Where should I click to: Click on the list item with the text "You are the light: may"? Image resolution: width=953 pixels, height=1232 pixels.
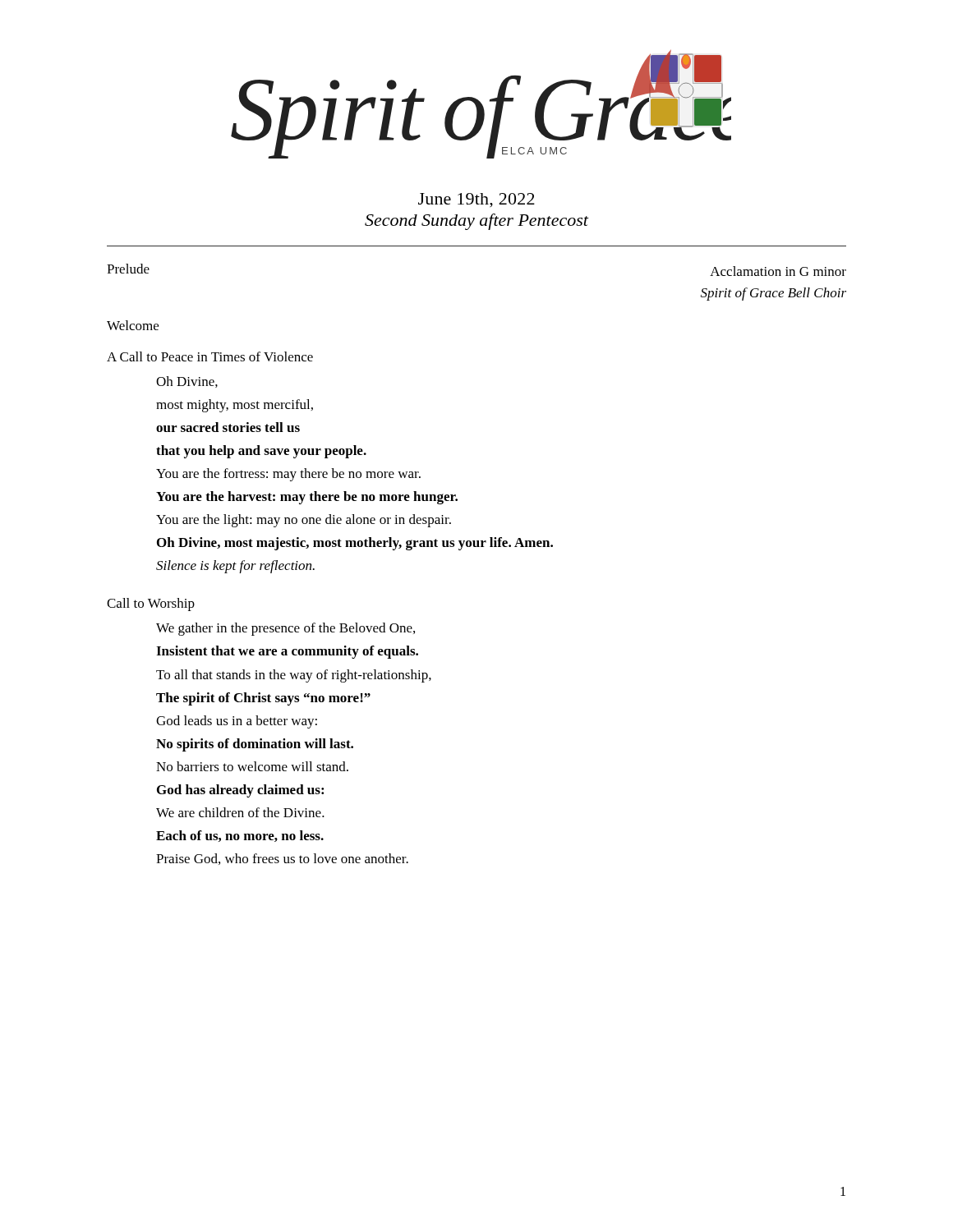304,520
